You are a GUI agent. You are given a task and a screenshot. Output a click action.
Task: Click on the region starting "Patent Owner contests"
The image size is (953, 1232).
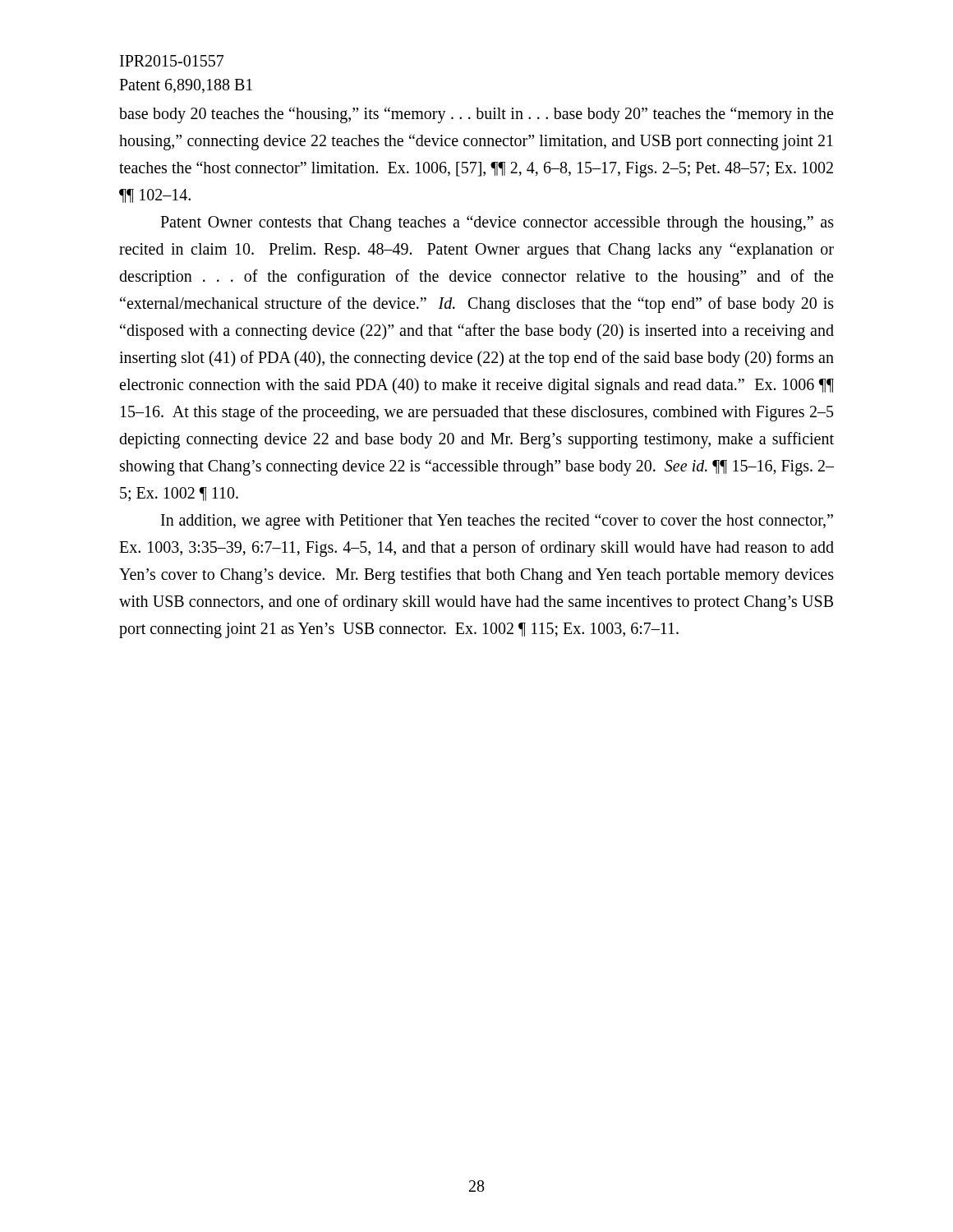[x=476, y=357]
